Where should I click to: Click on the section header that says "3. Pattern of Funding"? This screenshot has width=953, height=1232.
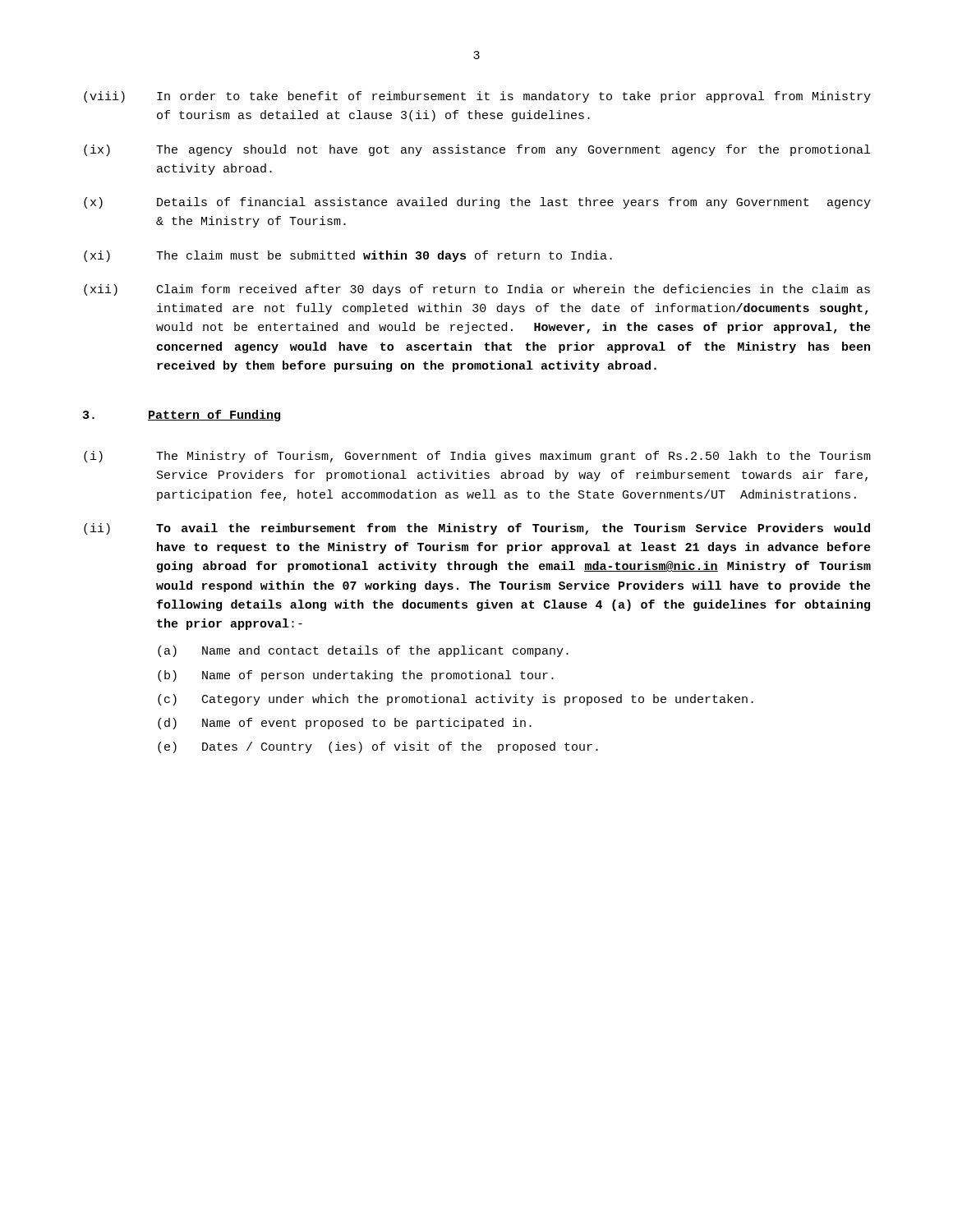click(182, 416)
